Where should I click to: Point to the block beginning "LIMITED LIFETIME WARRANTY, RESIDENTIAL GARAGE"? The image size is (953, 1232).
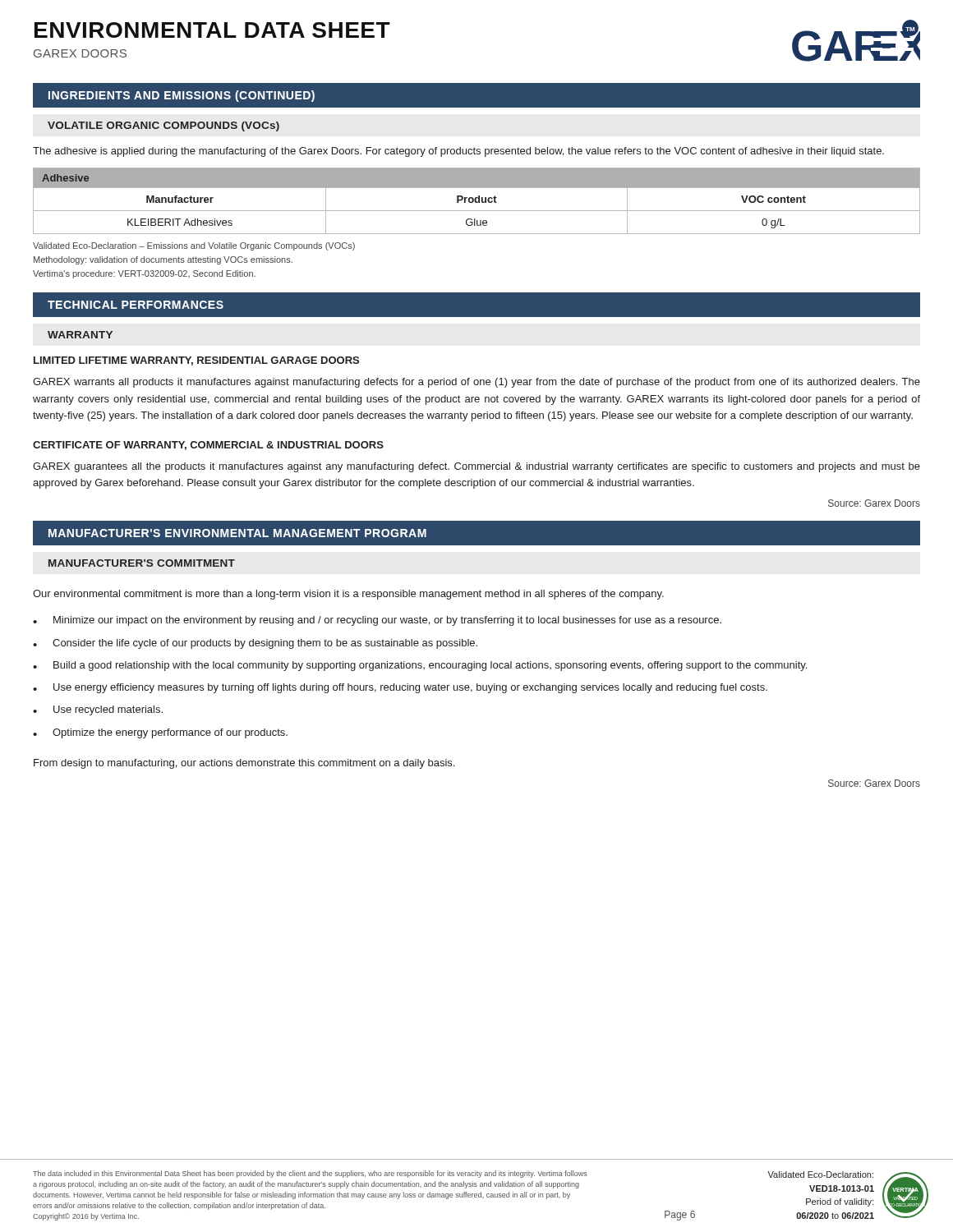[x=476, y=388]
